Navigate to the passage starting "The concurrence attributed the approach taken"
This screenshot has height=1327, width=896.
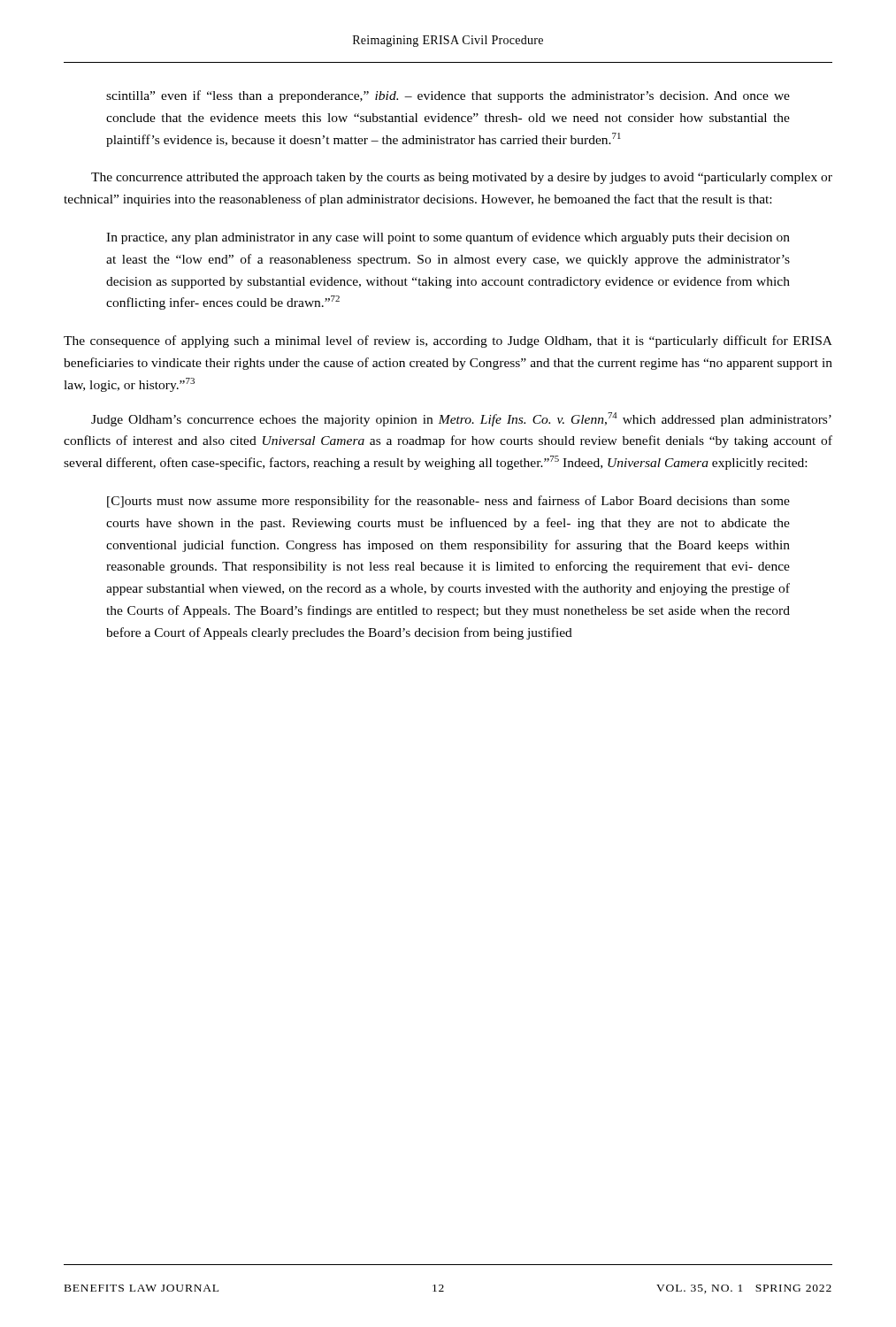(448, 189)
